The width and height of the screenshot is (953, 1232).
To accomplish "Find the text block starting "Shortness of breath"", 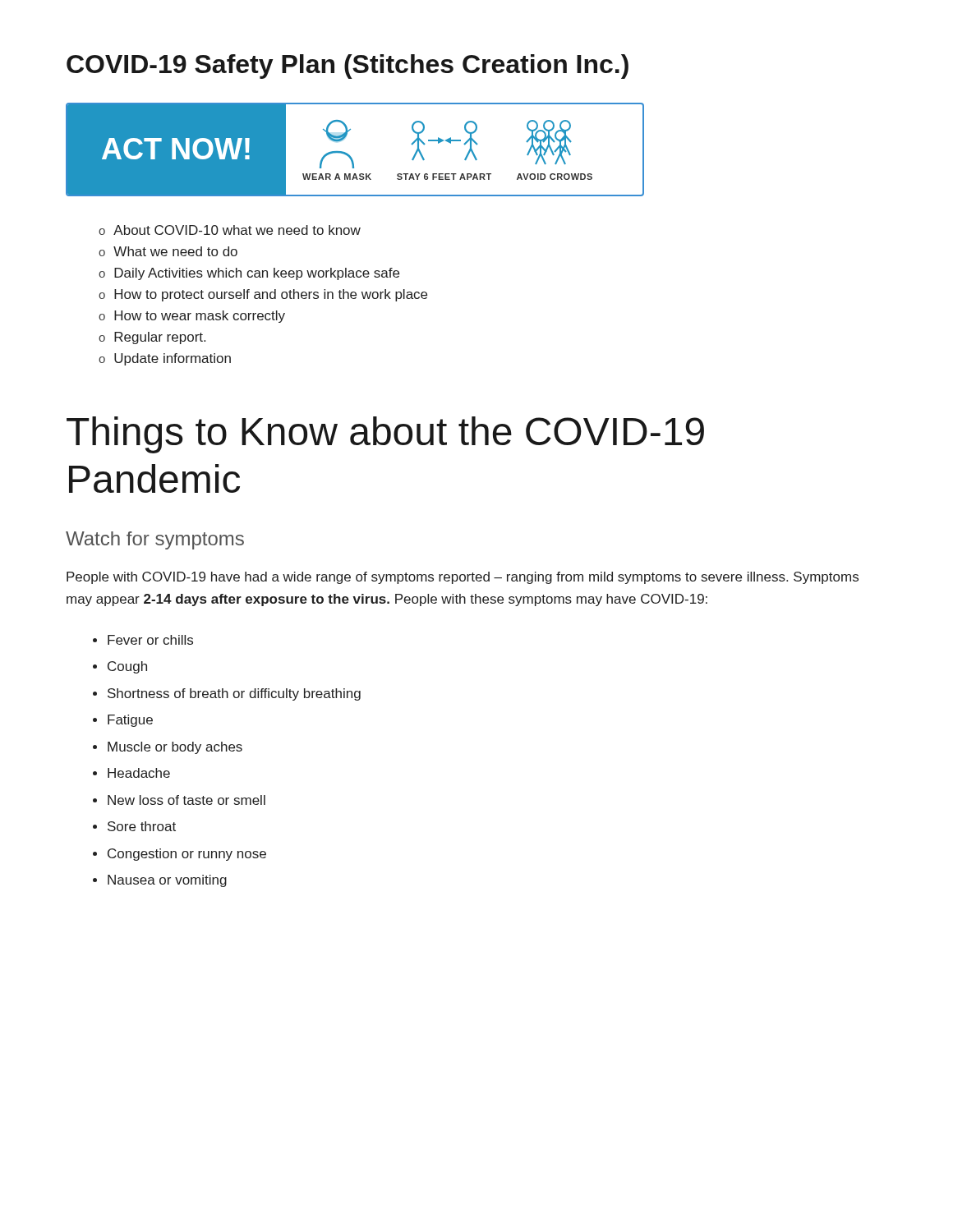I will [234, 693].
